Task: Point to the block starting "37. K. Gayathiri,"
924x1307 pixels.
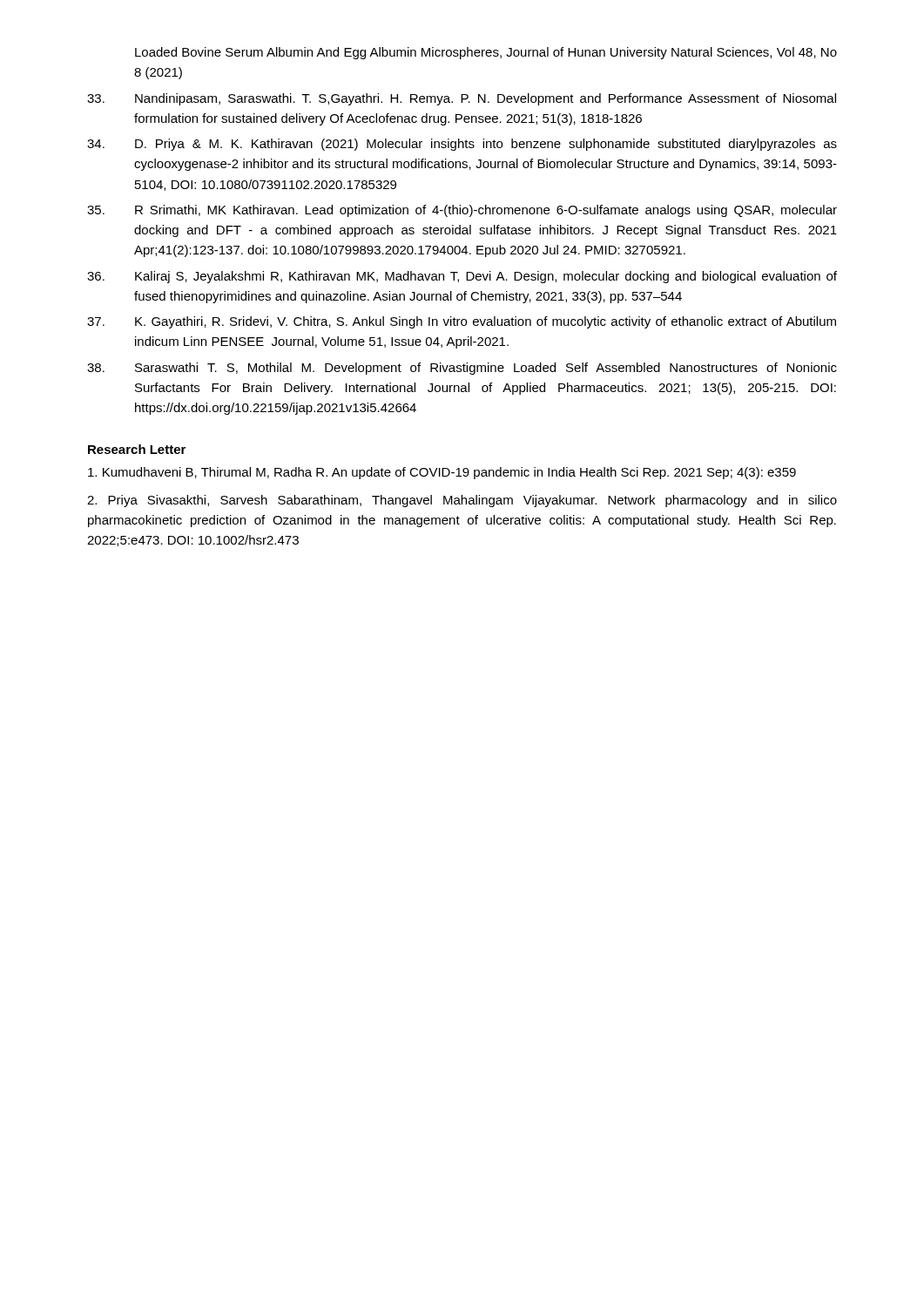Action: (x=462, y=331)
